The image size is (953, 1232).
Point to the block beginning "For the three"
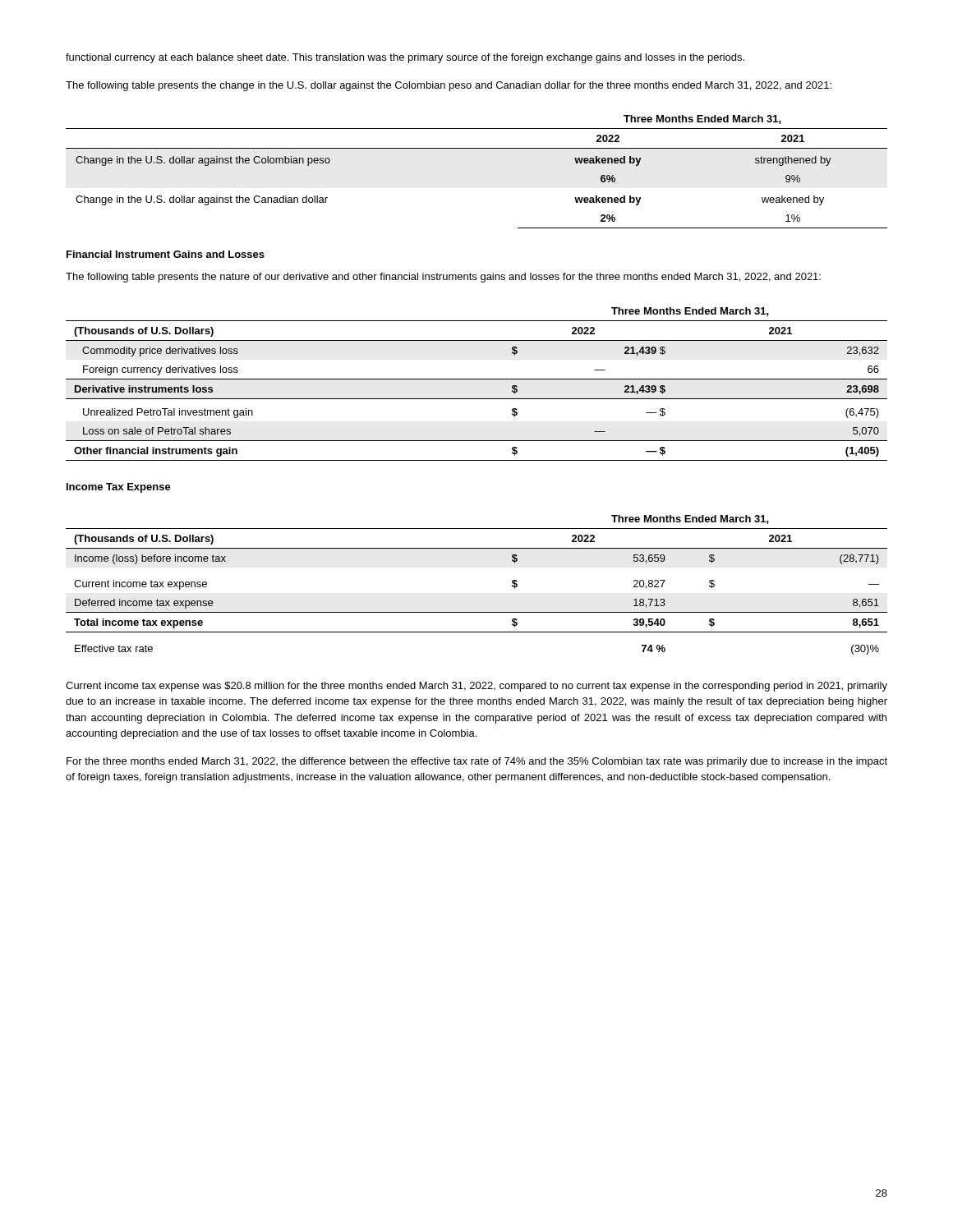point(476,769)
